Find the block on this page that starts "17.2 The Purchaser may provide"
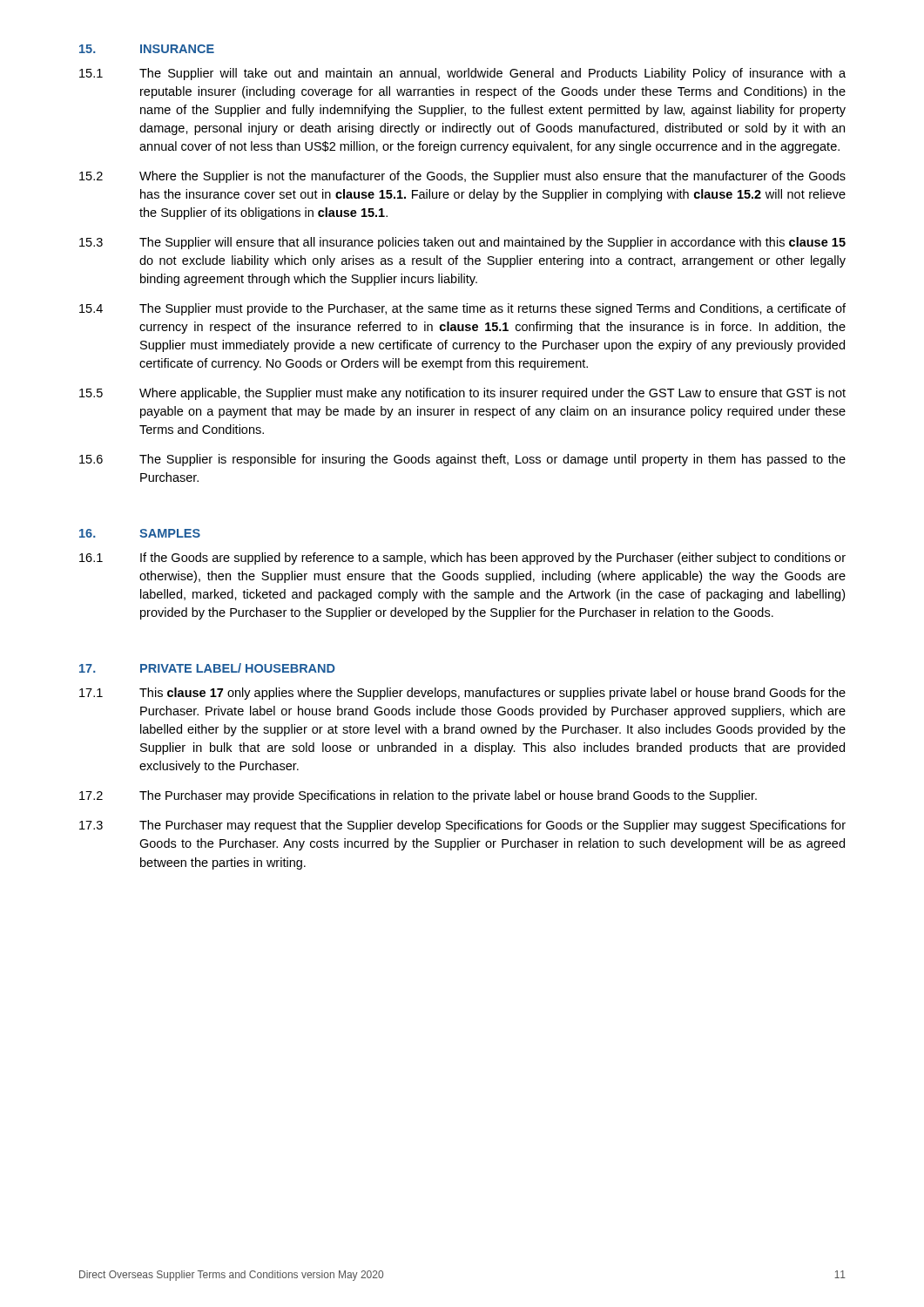 click(462, 796)
